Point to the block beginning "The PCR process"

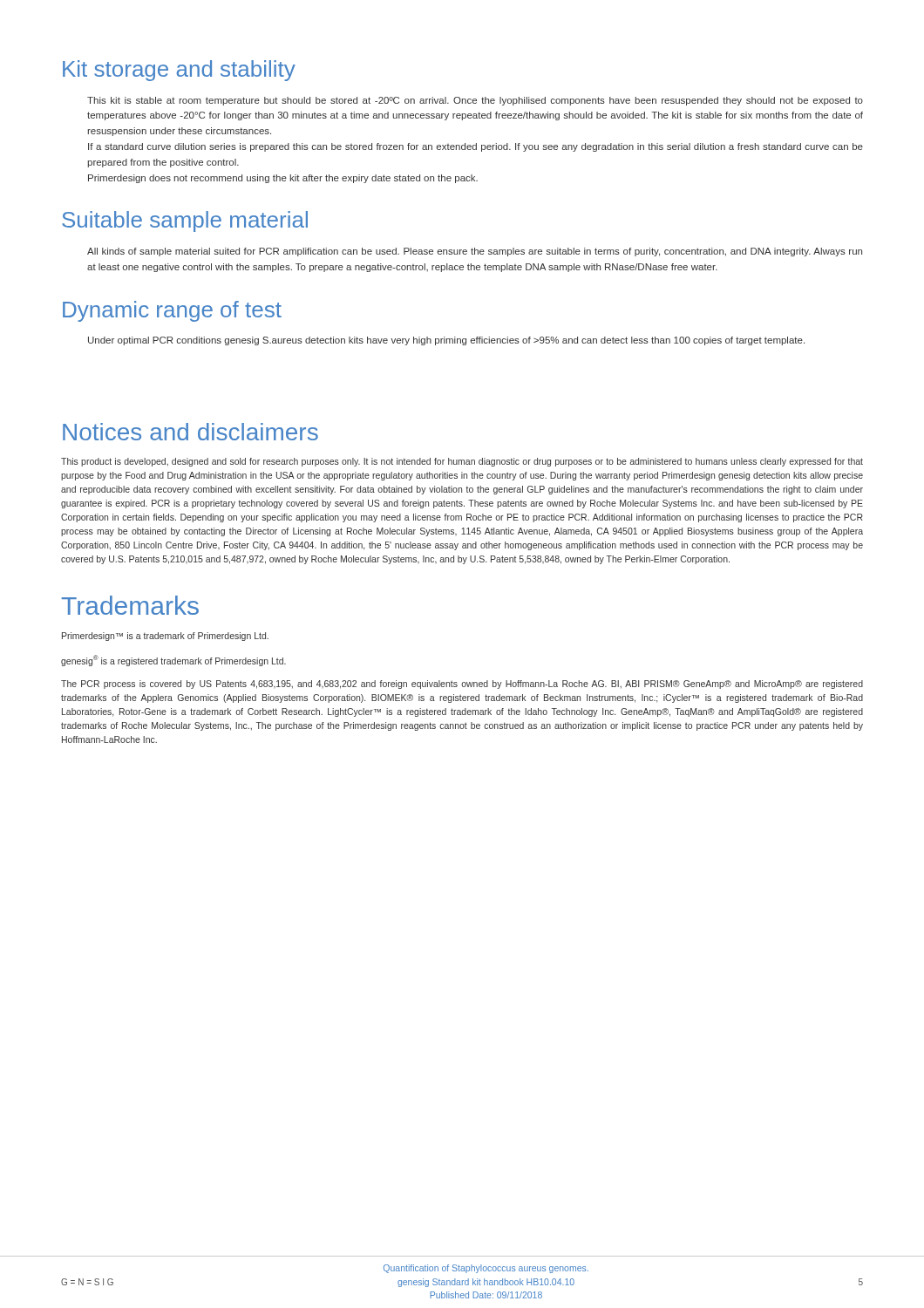point(462,712)
